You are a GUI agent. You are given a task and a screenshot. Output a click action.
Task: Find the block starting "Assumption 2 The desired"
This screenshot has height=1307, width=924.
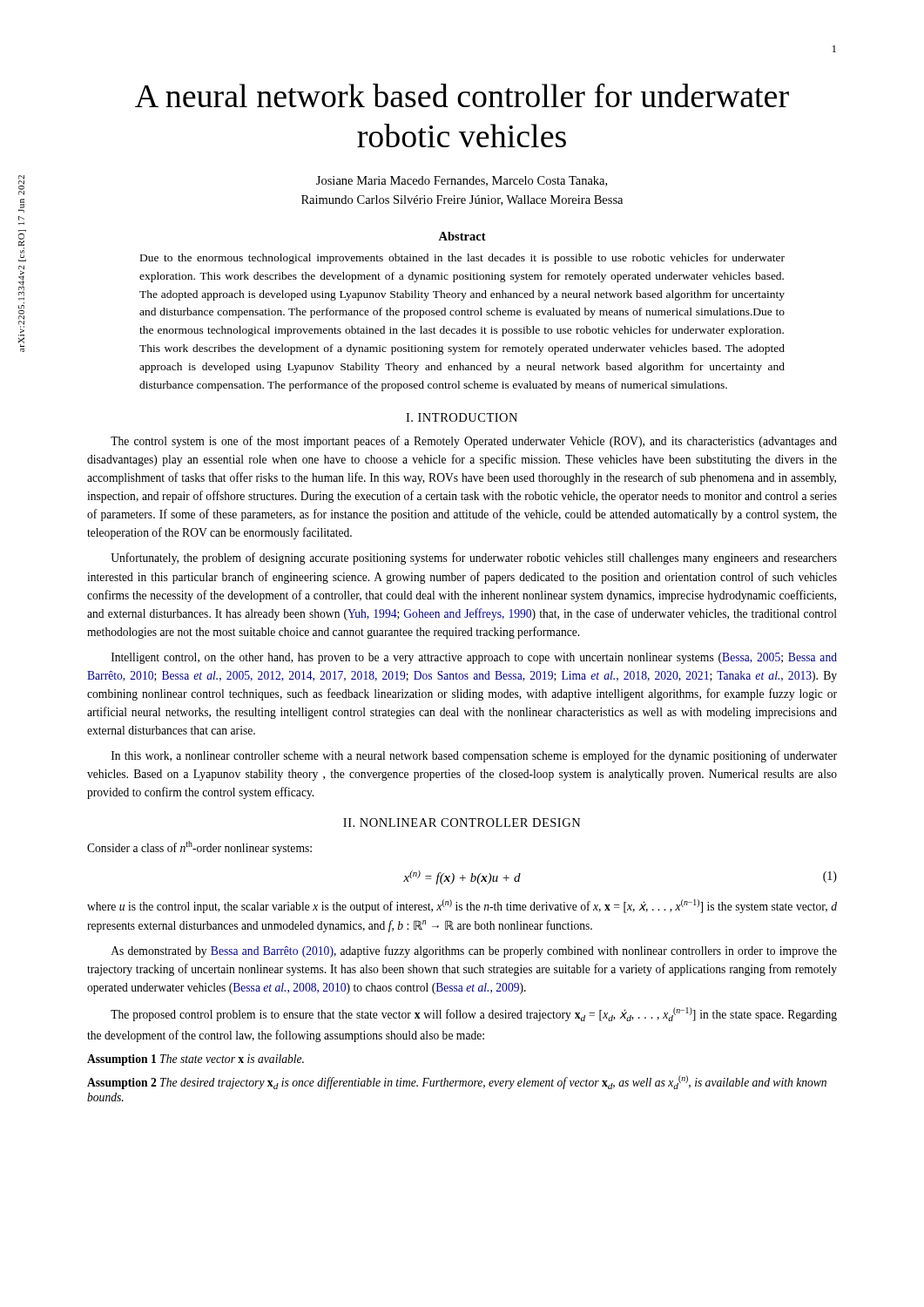457,1089
